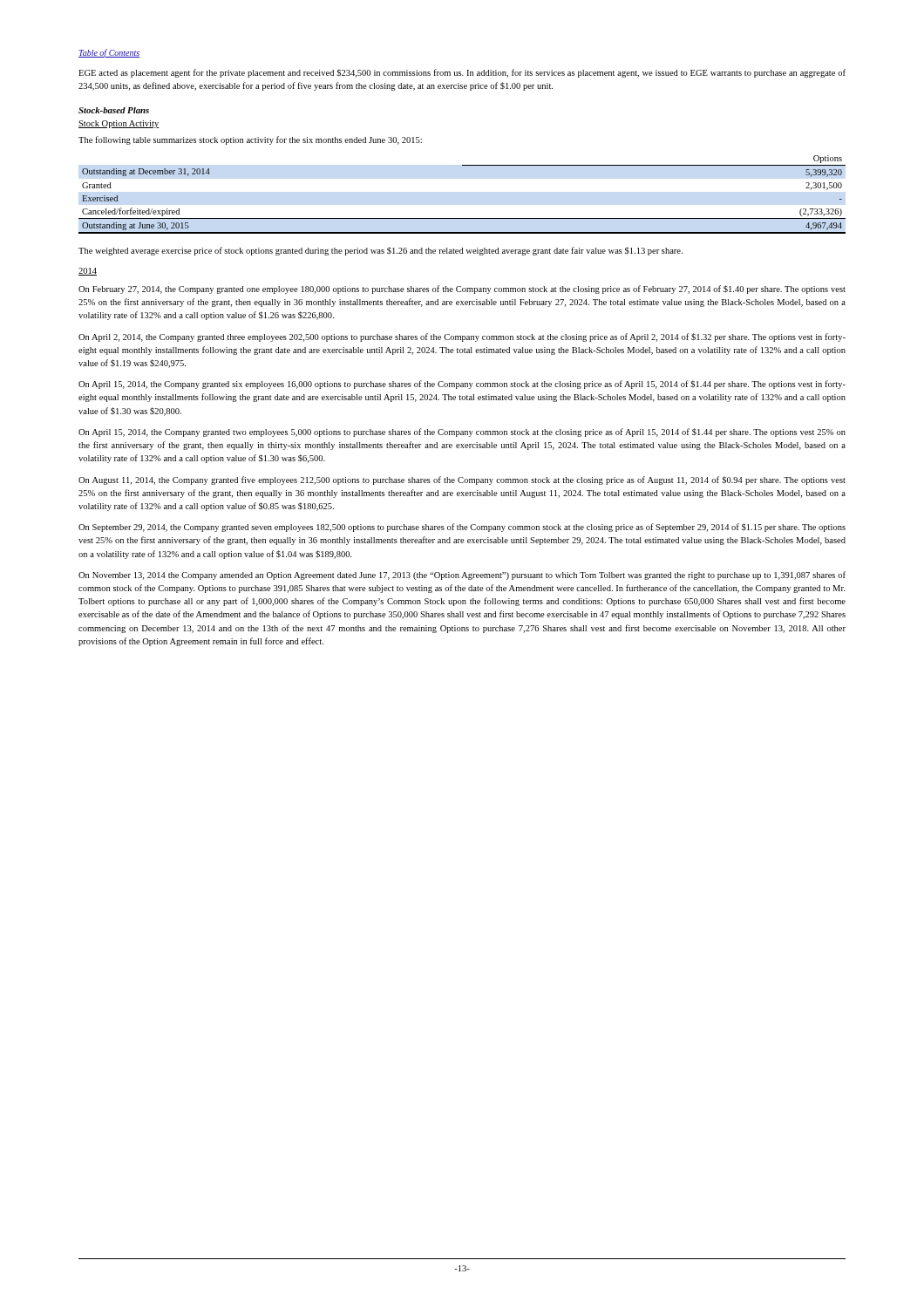Select the text block that reads "On April 2, 2014, the Company"
This screenshot has height=1308, width=924.
coord(462,350)
